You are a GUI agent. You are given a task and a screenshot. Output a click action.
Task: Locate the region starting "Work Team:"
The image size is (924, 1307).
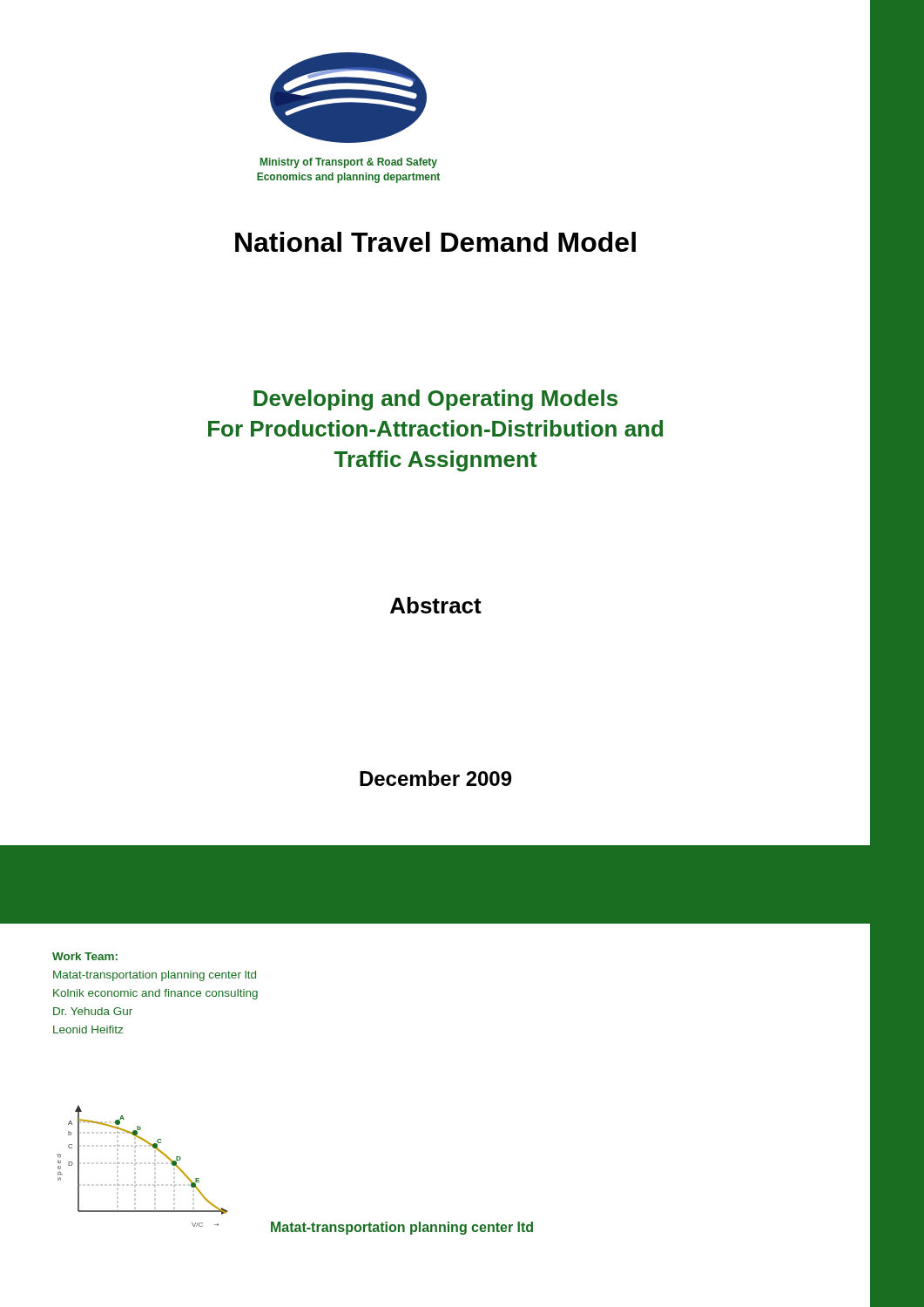pos(85,956)
